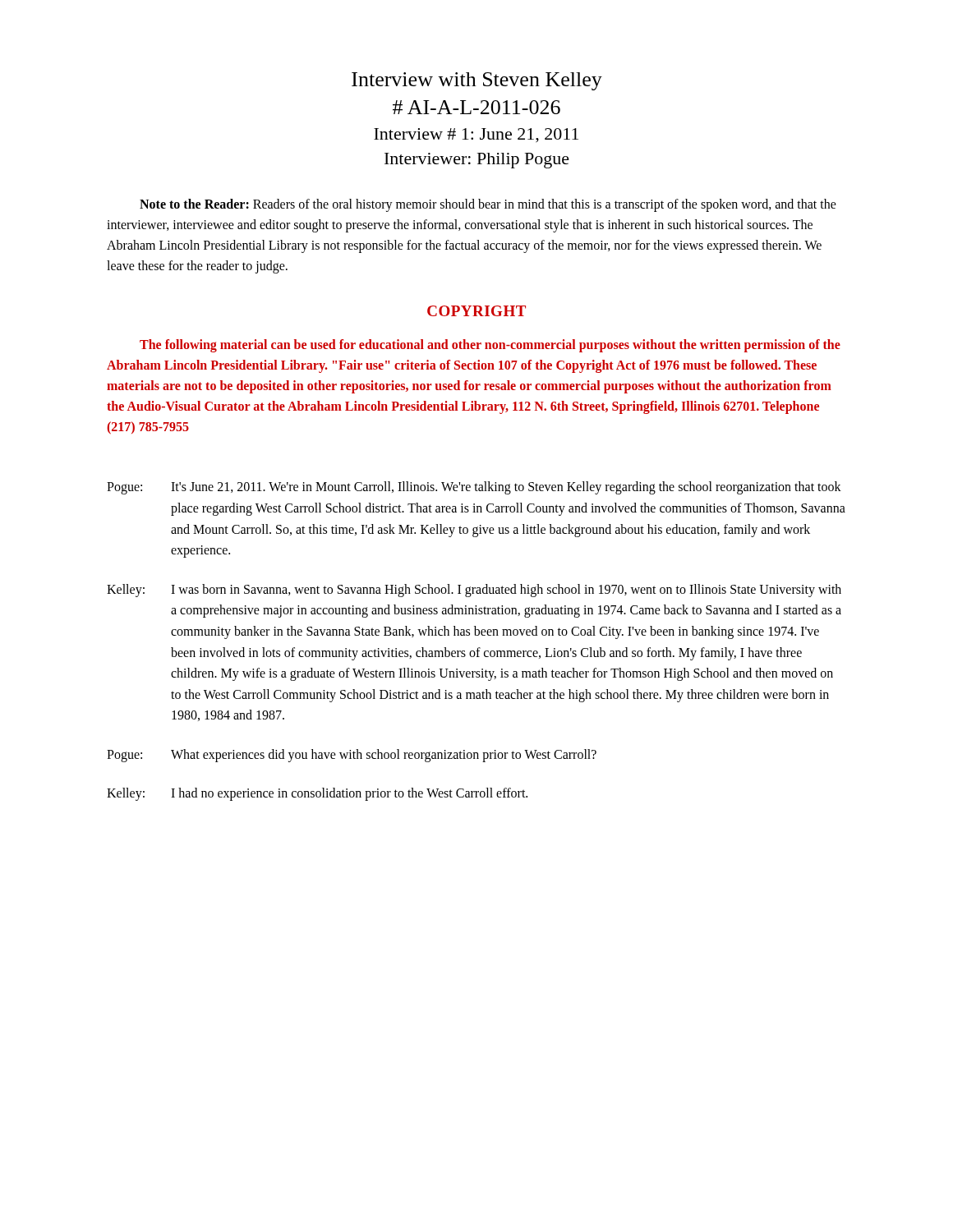The image size is (953, 1232).
Task: Locate the list item containing "Pogue: It's June 21,"
Action: (x=476, y=519)
